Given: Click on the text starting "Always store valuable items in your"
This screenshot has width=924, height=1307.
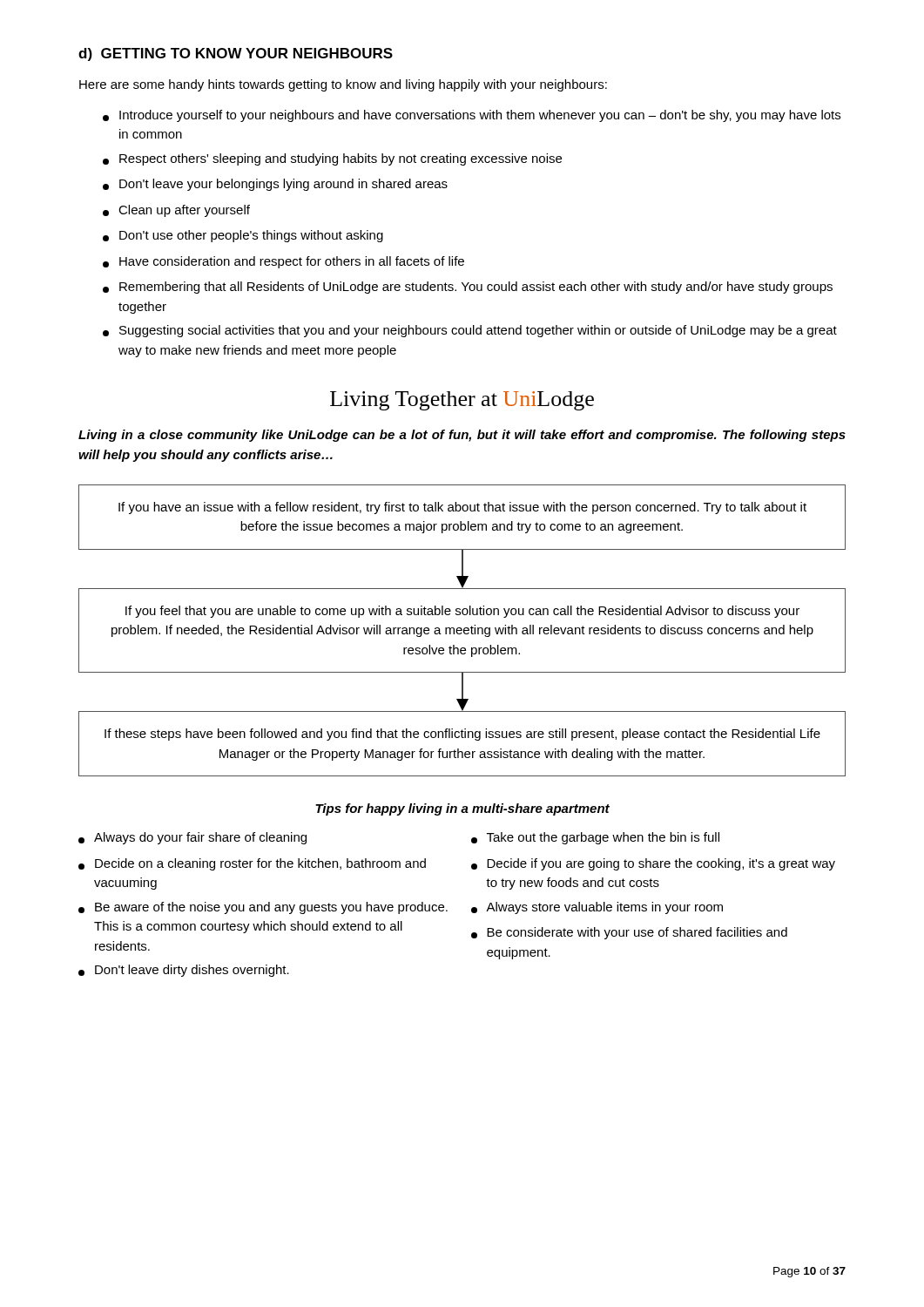Looking at the screenshot, I should tap(658, 908).
